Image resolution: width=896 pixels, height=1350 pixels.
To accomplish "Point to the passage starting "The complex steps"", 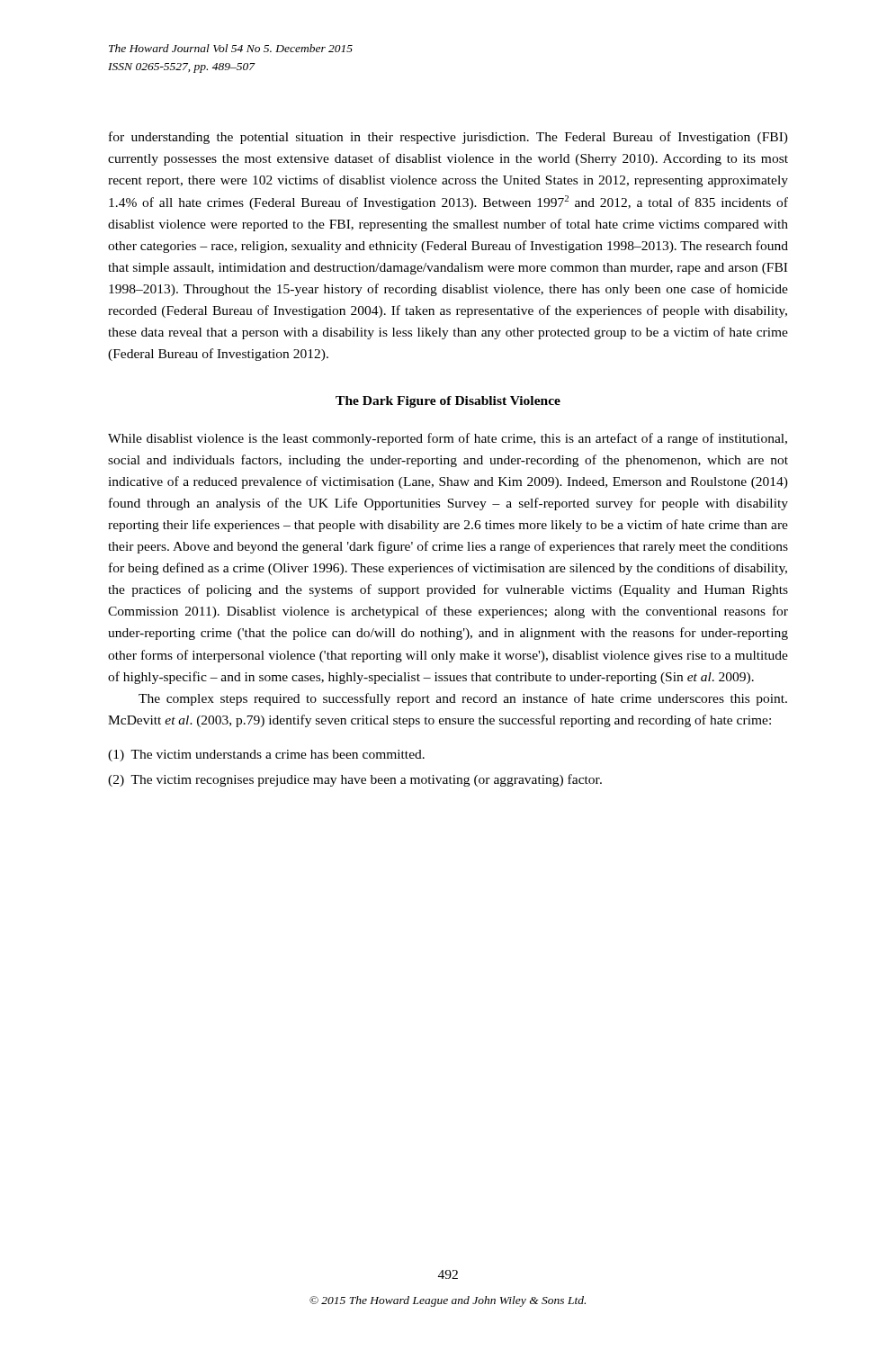I will [448, 708].
